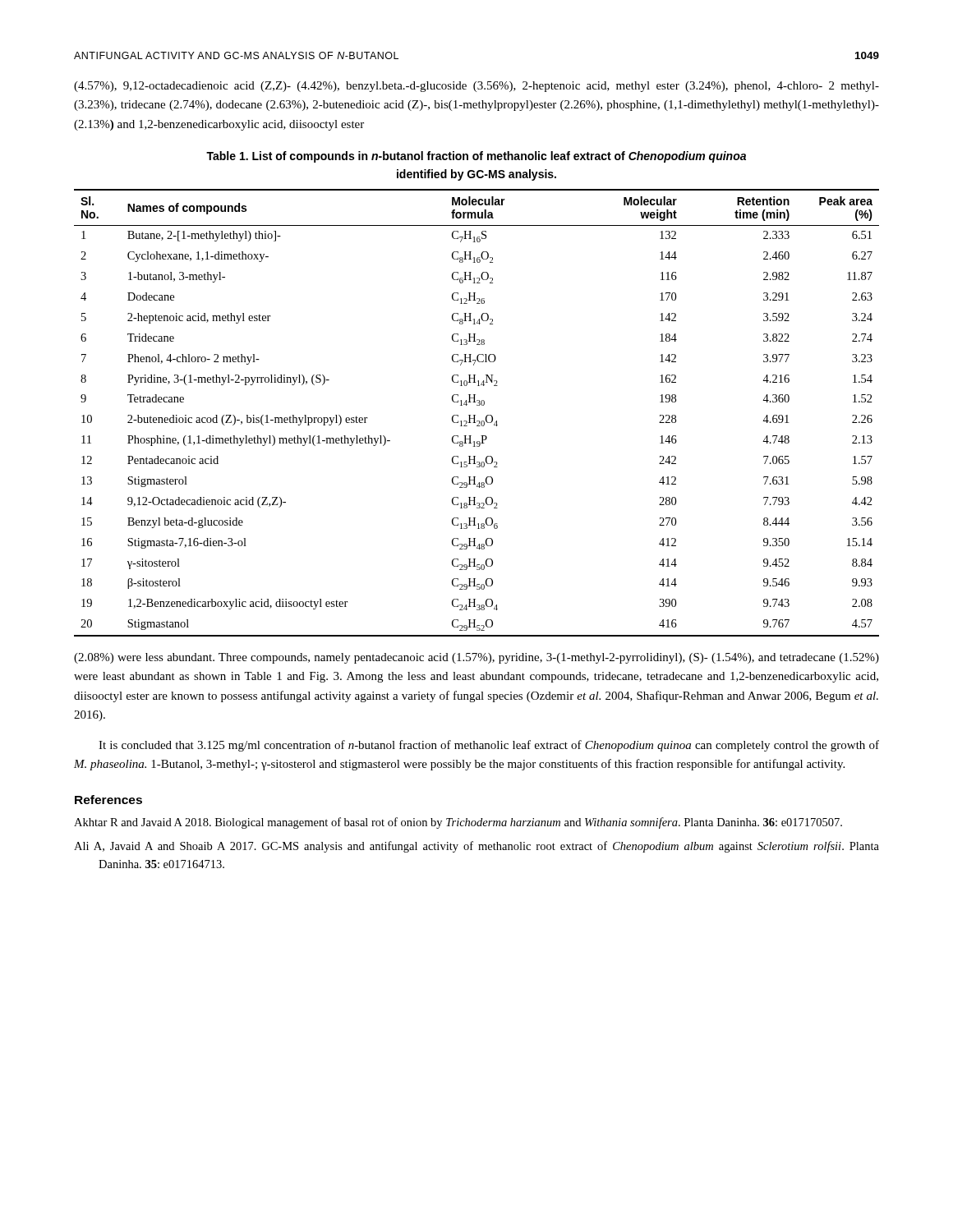Click on the region starting "Akhtar R and Javaid A 2018. Biological management"

(x=458, y=822)
